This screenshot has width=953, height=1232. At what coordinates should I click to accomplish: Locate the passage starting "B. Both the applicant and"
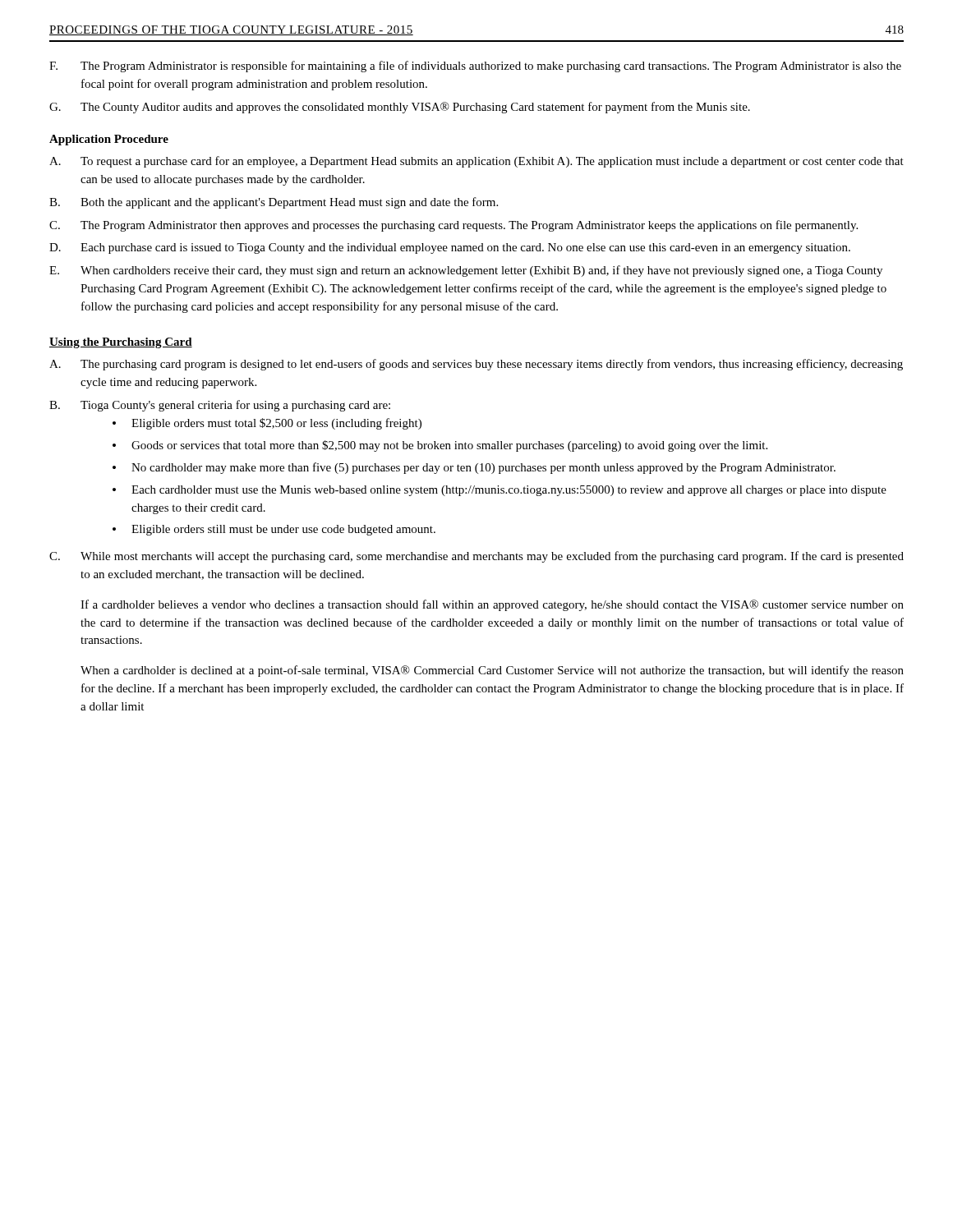tap(476, 203)
